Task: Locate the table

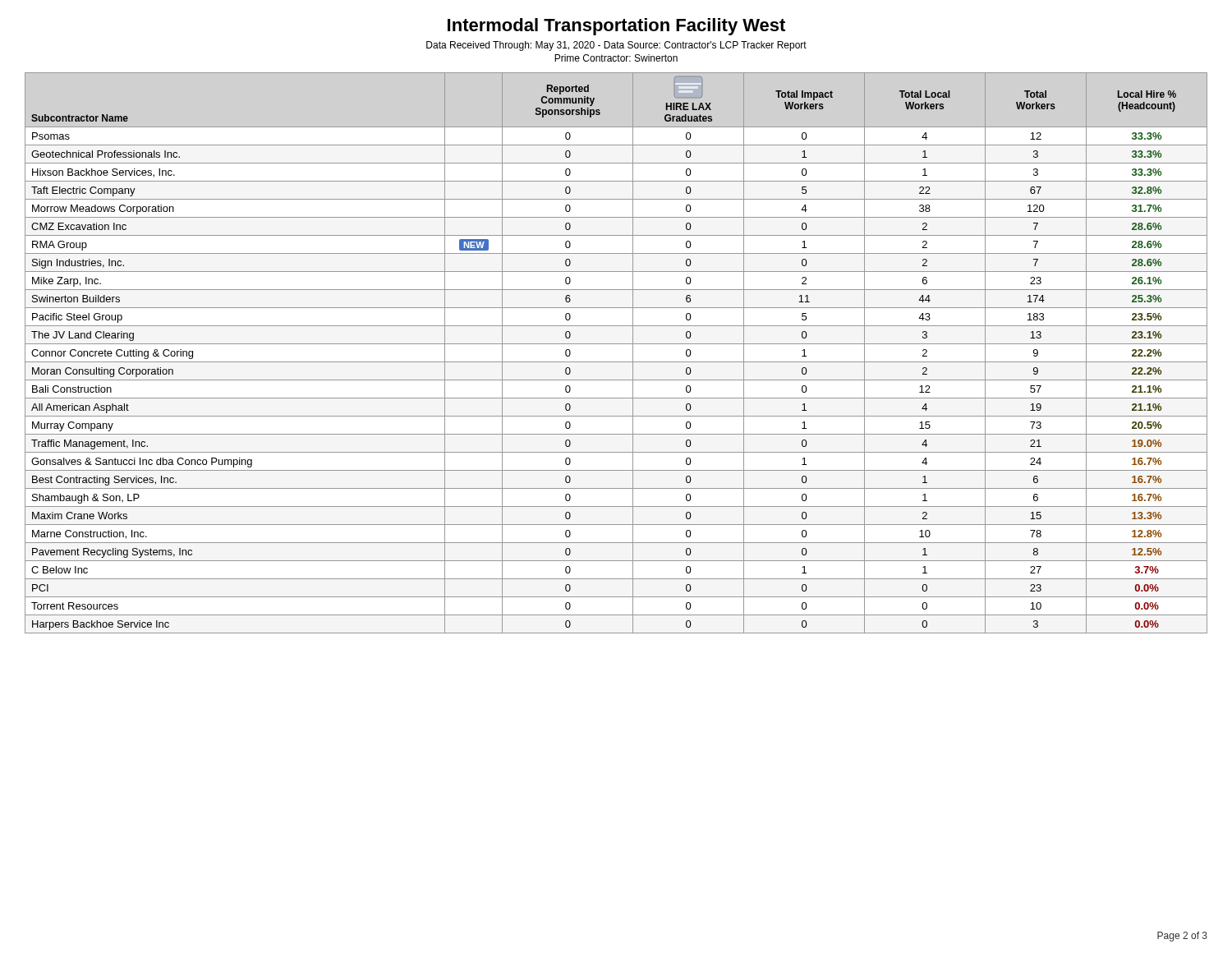Action: tap(616, 353)
